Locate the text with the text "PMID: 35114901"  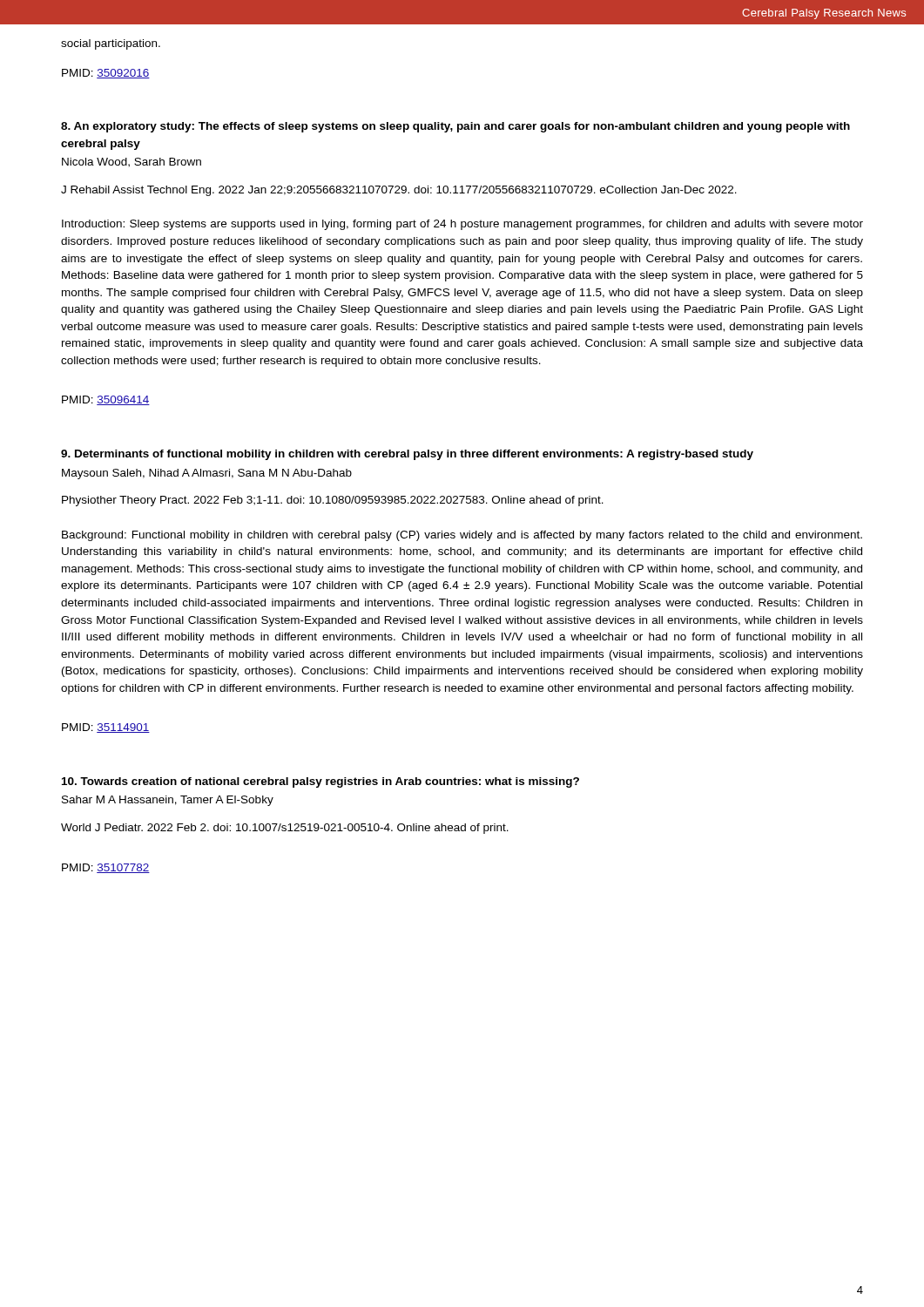[x=105, y=727]
